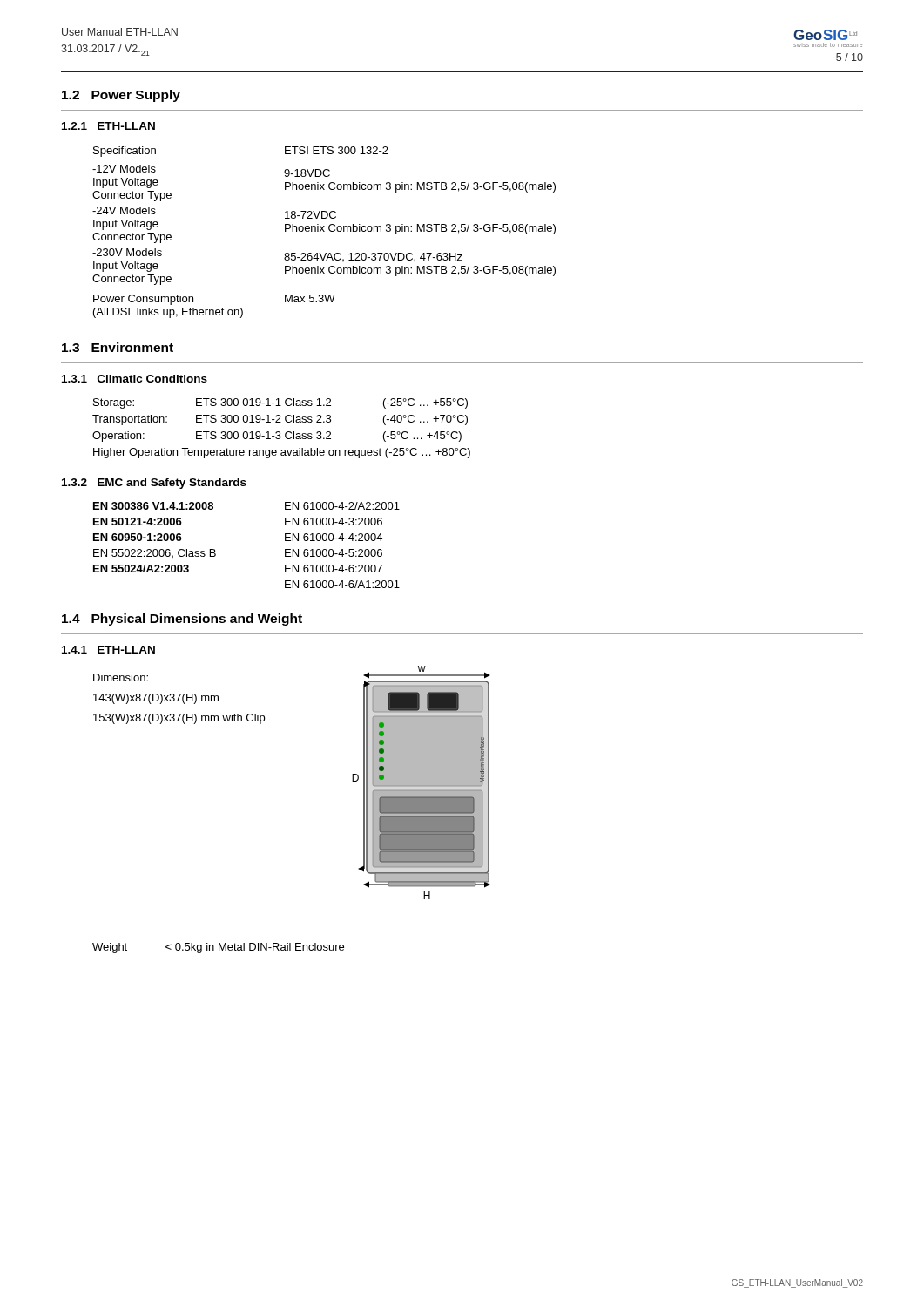Image resolution: width=924 pixels, height=1307 pixels.
Task: Where does it say "1.3 Environment"?
Action: coord(117,347)
